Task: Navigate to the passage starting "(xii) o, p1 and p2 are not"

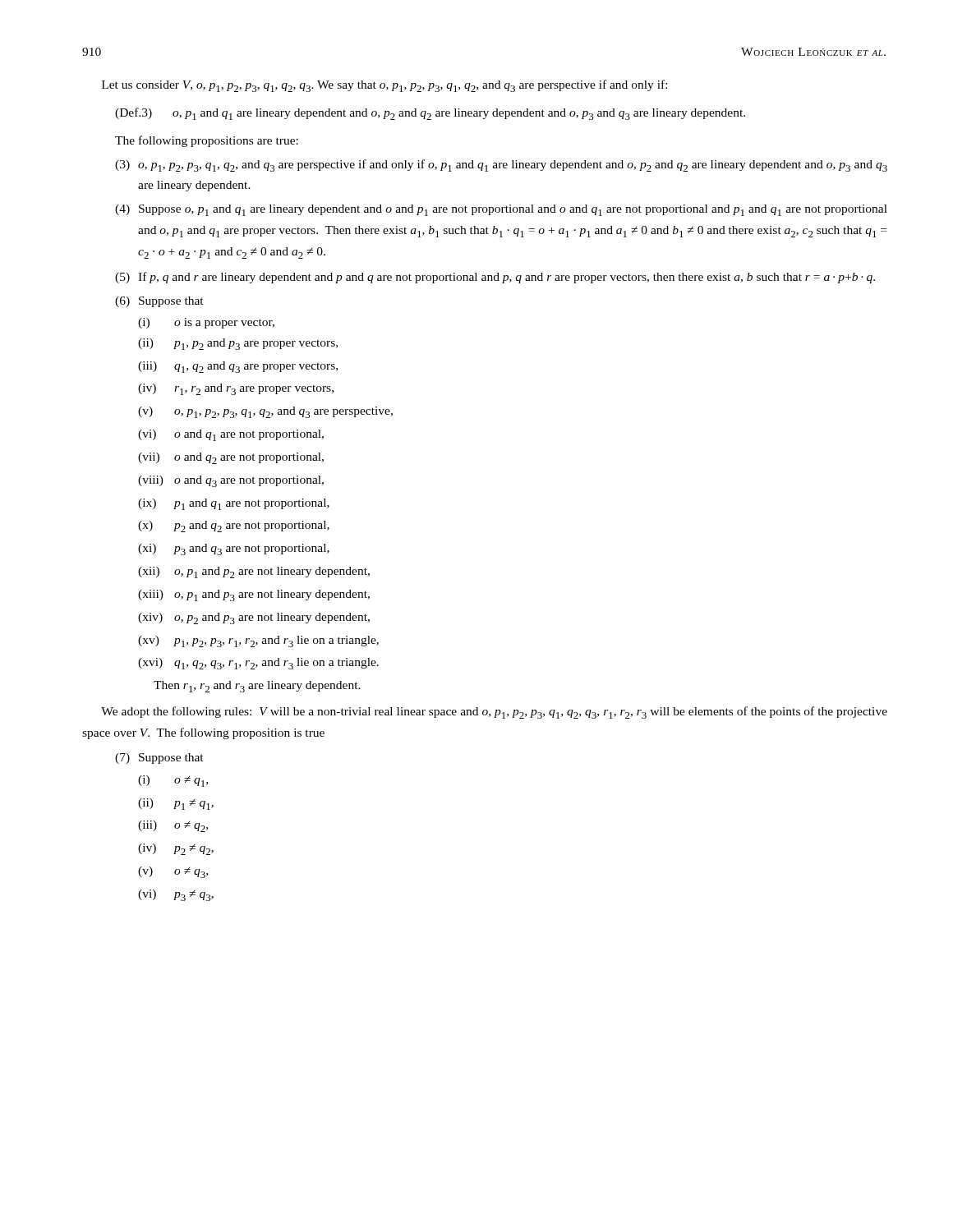Action: (254, 572)
